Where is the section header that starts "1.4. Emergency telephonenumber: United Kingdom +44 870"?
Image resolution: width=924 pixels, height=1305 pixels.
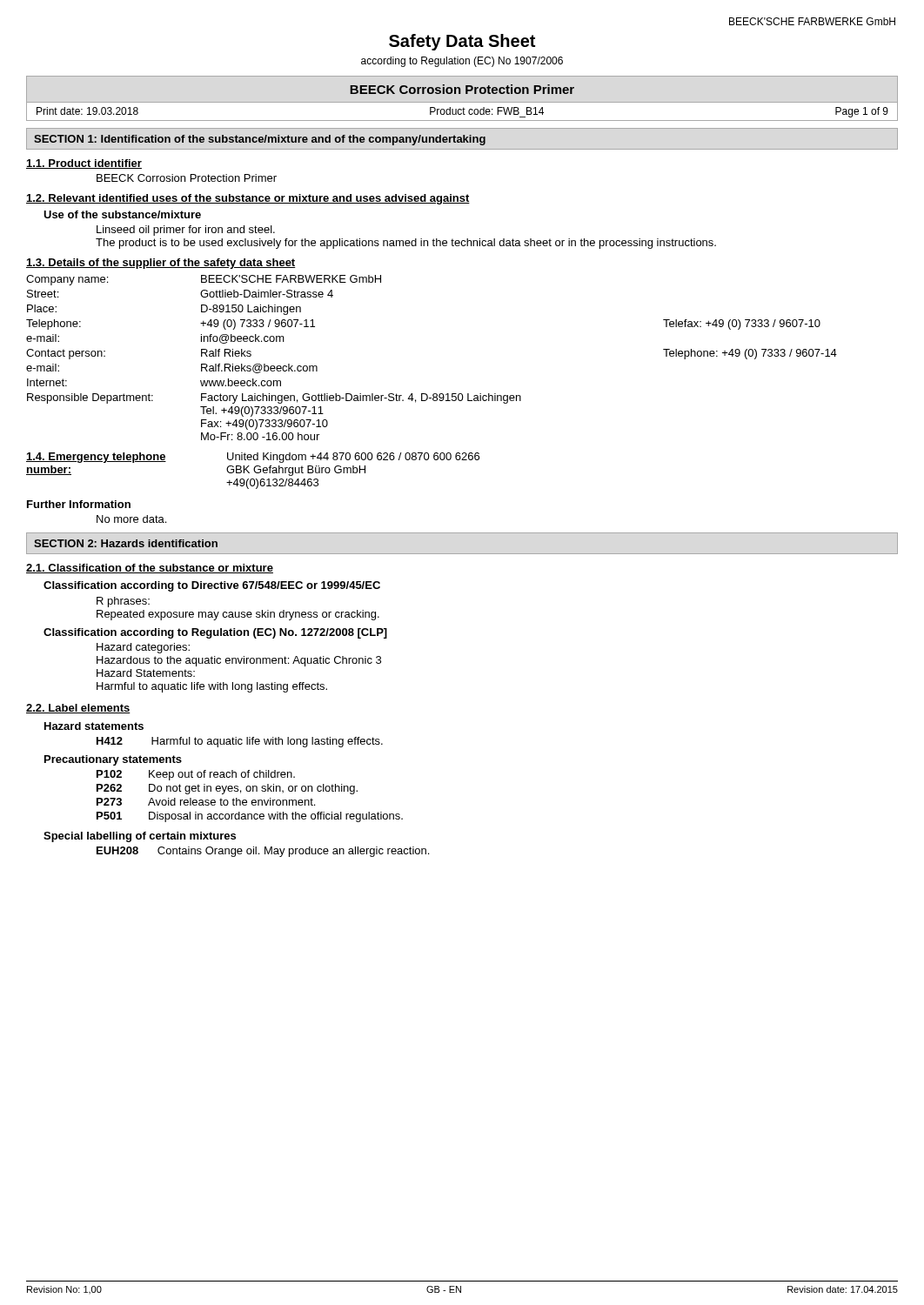tap(253, 469)
